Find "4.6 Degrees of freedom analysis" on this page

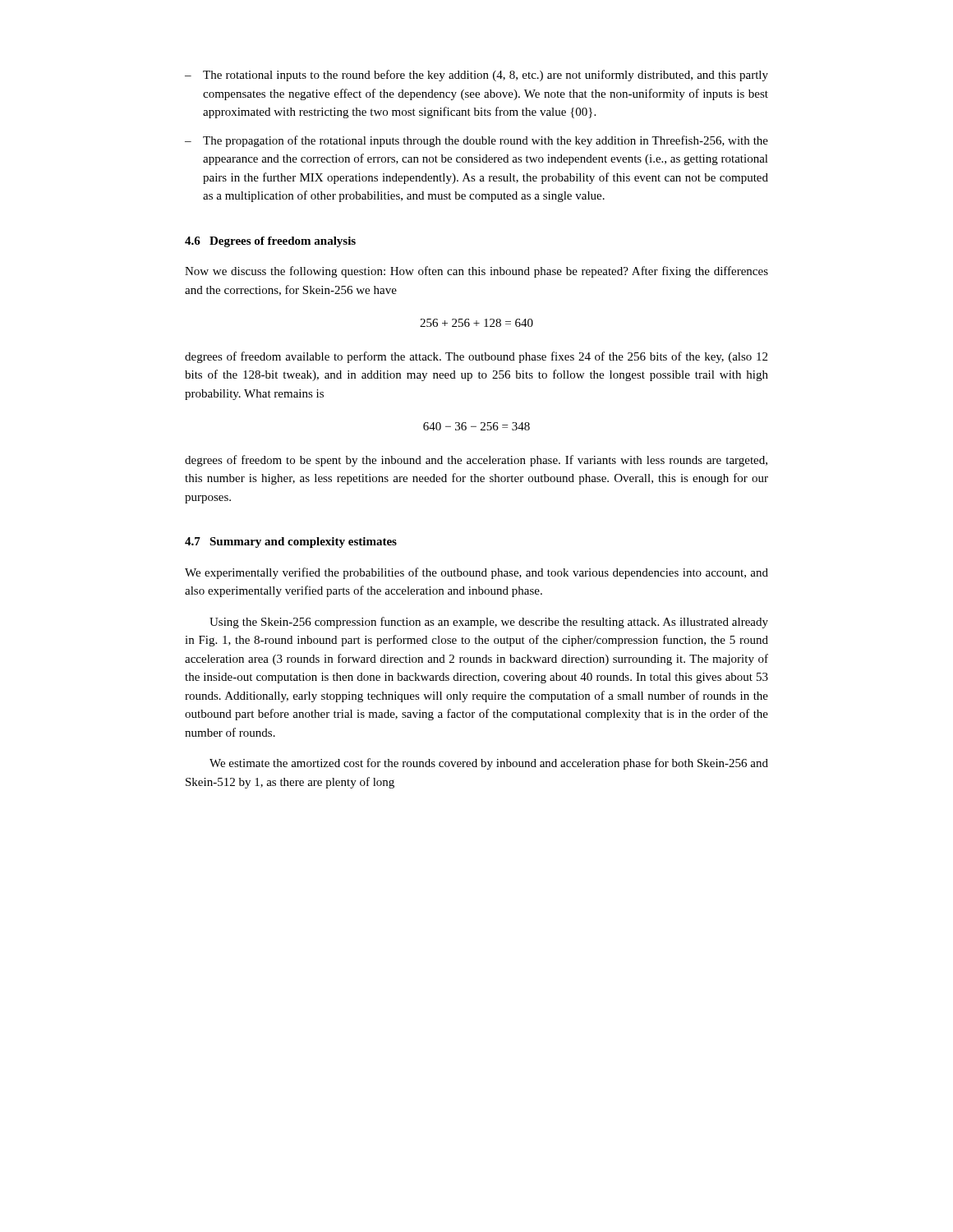[x=270, y=242]
